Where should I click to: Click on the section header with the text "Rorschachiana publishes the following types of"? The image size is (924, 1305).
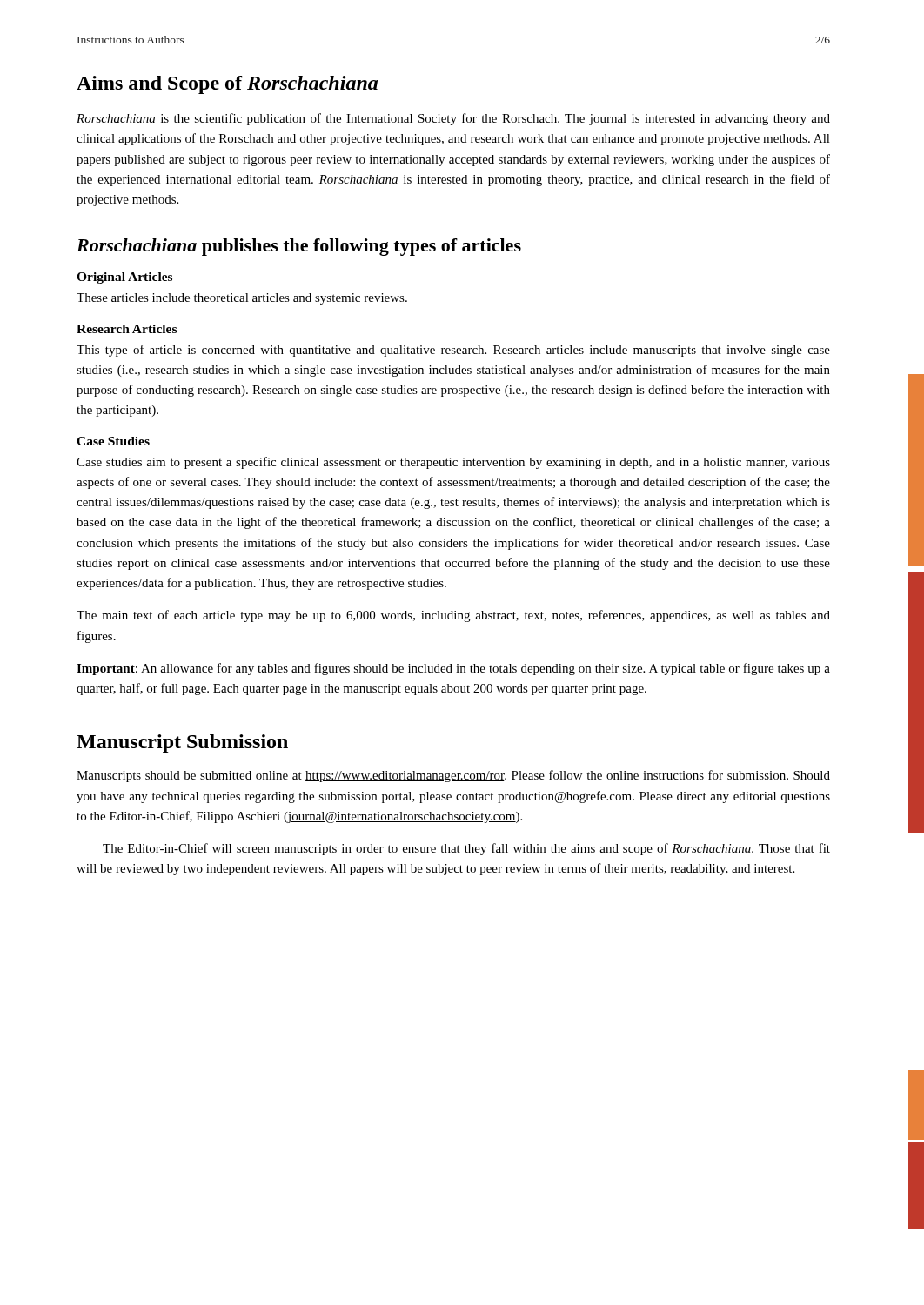(x=453, y=246)
